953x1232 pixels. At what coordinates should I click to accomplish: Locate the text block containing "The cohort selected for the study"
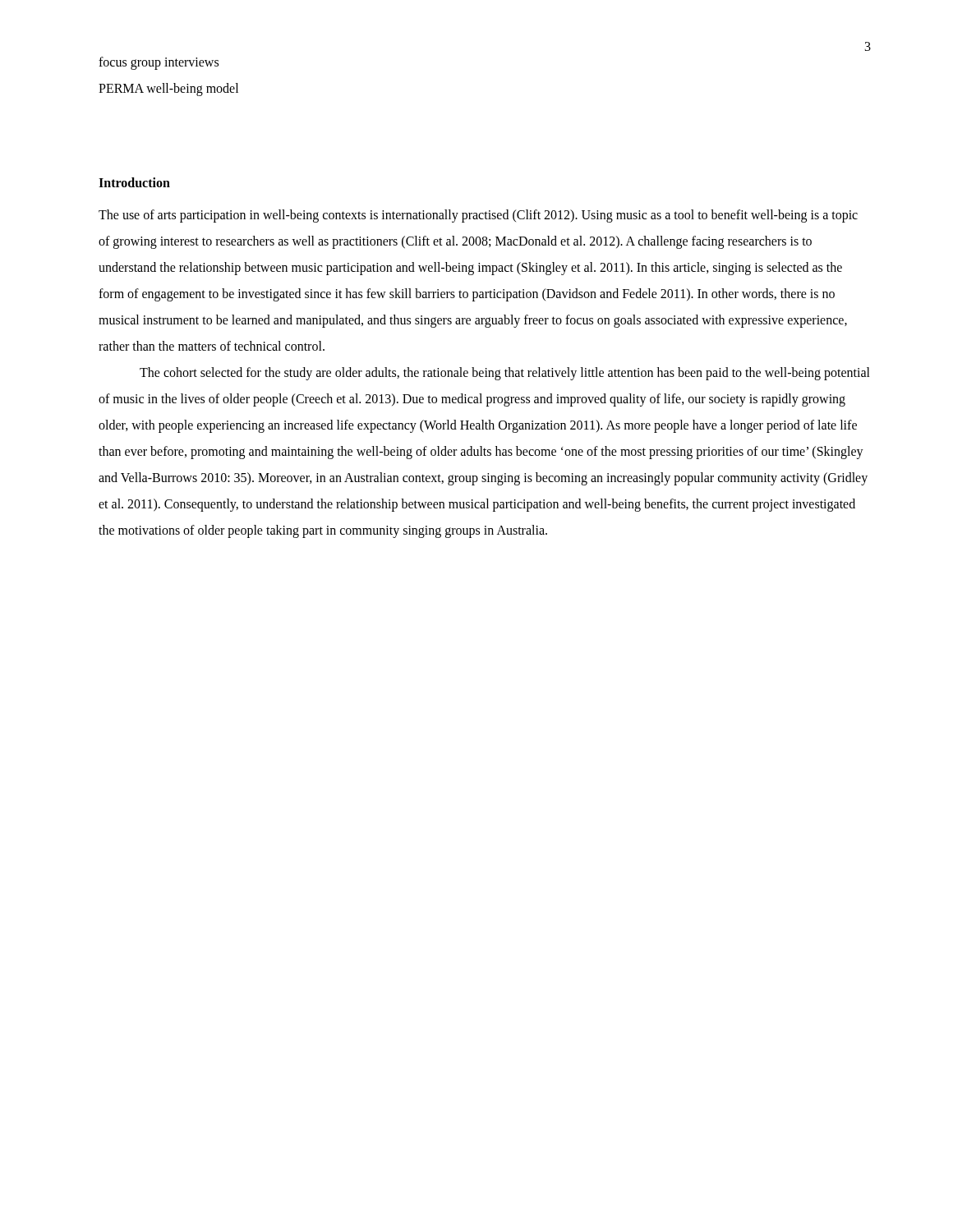[484, 451]
